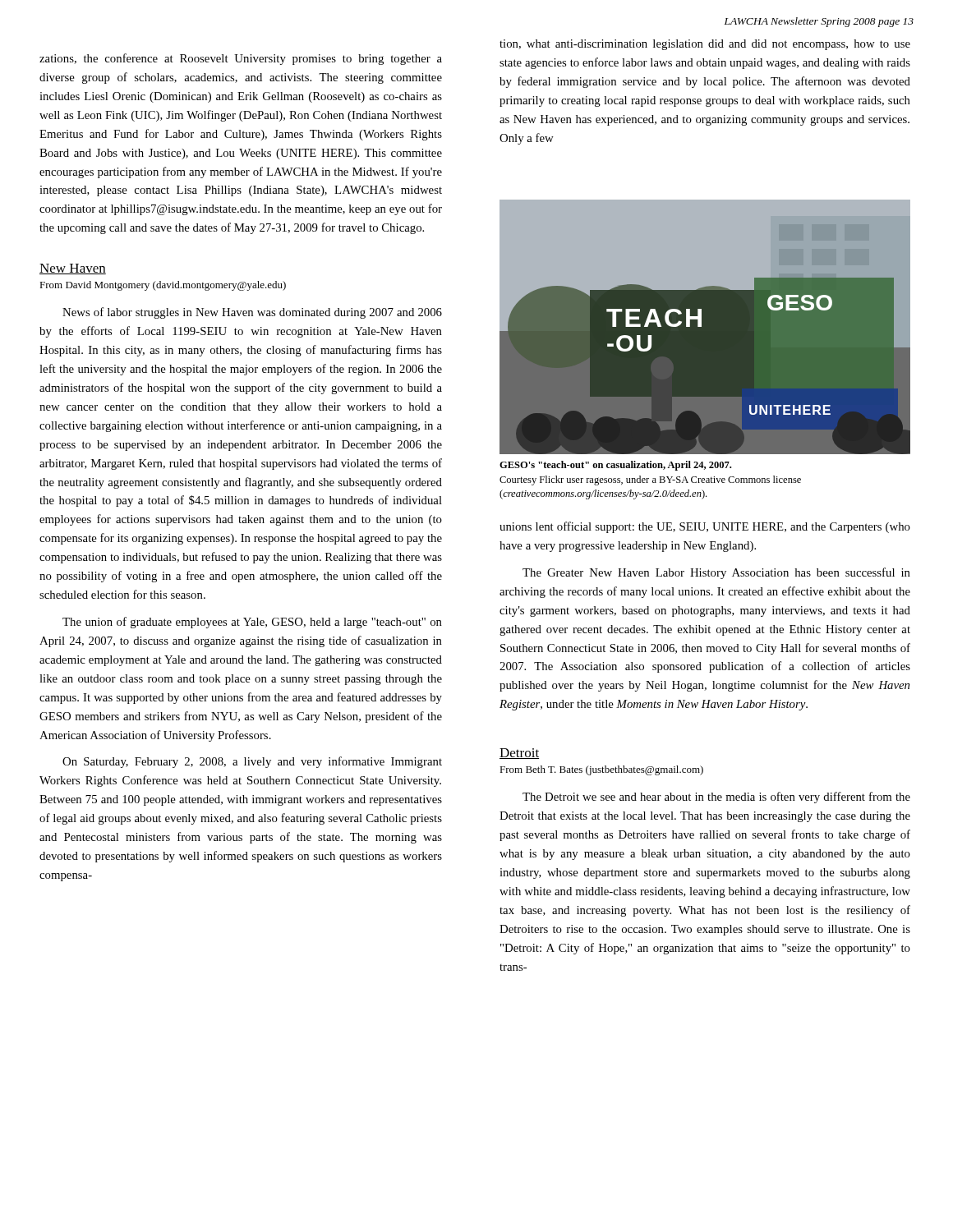This screenshot has width=953, height=1232.
Task: Select the section header that reads "New Haven"
Action: pyautogui.click(x=73, y=268)
